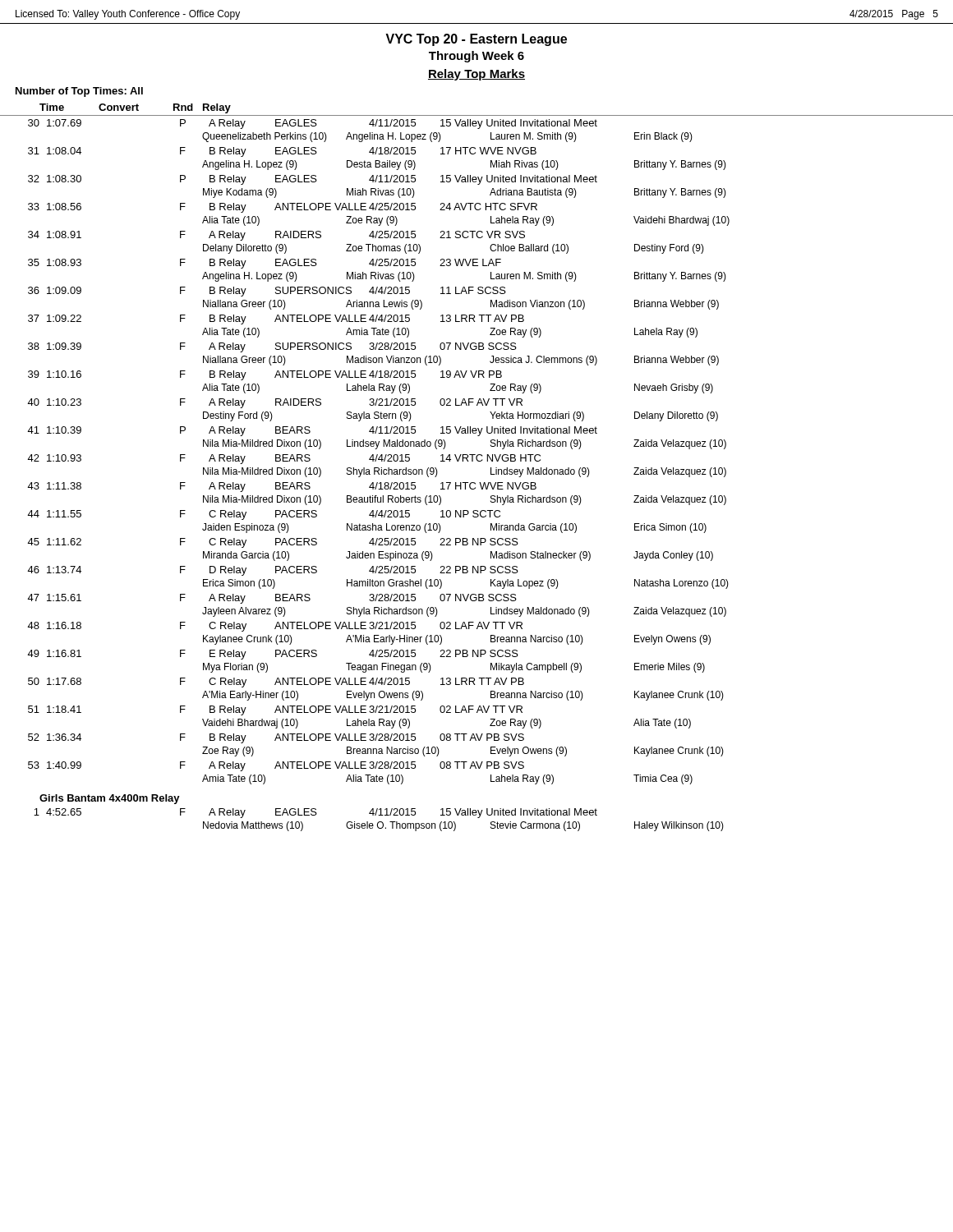Point to the passage starting "Number of Top Times: All"

[79, 91]
